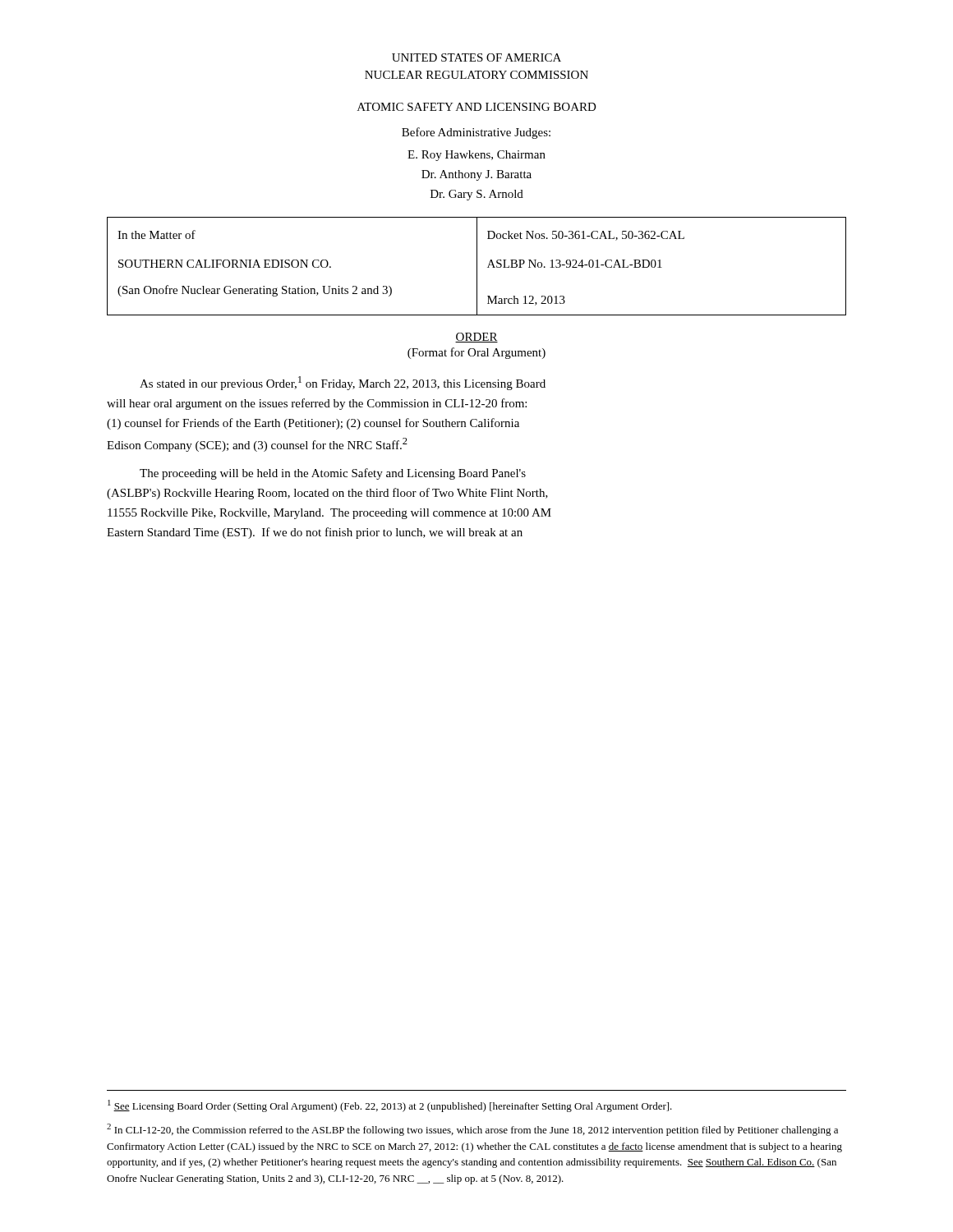Locate the region starting "Before Administrative Judges:"

tap(476, 132)
